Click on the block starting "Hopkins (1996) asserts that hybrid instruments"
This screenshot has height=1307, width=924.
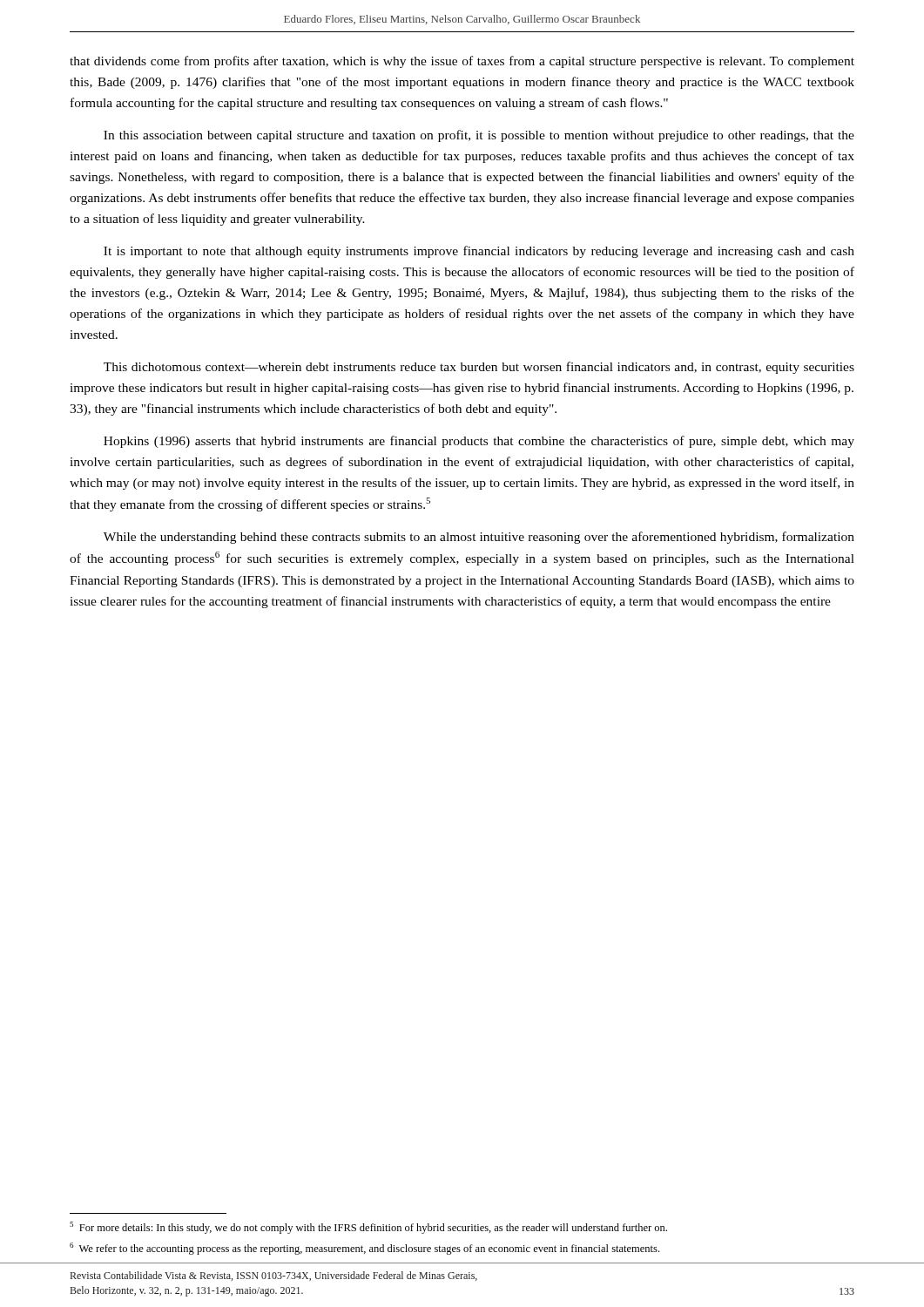click(x=462, y=473)
